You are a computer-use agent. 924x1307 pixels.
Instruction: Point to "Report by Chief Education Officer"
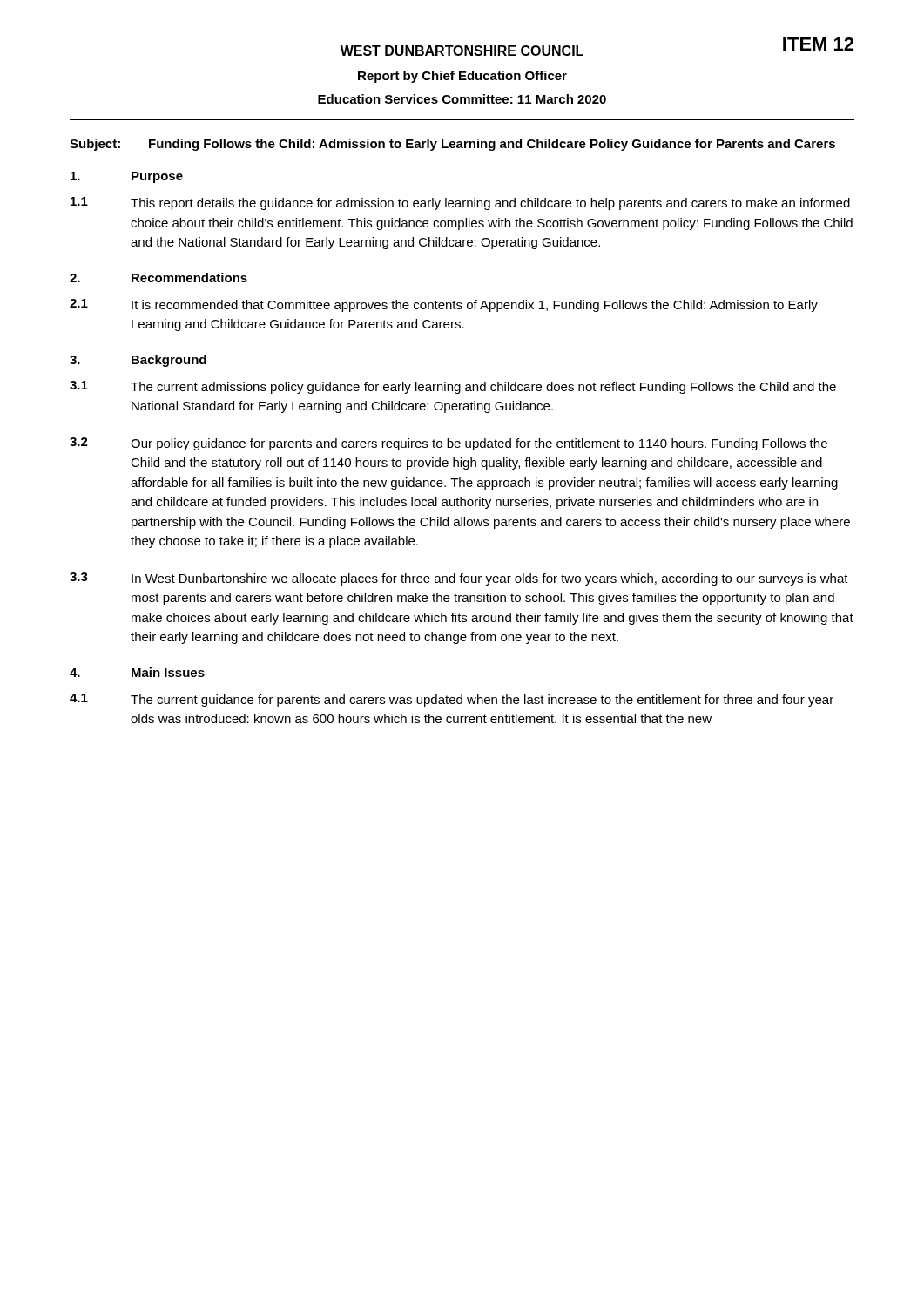tap(462, 75)
